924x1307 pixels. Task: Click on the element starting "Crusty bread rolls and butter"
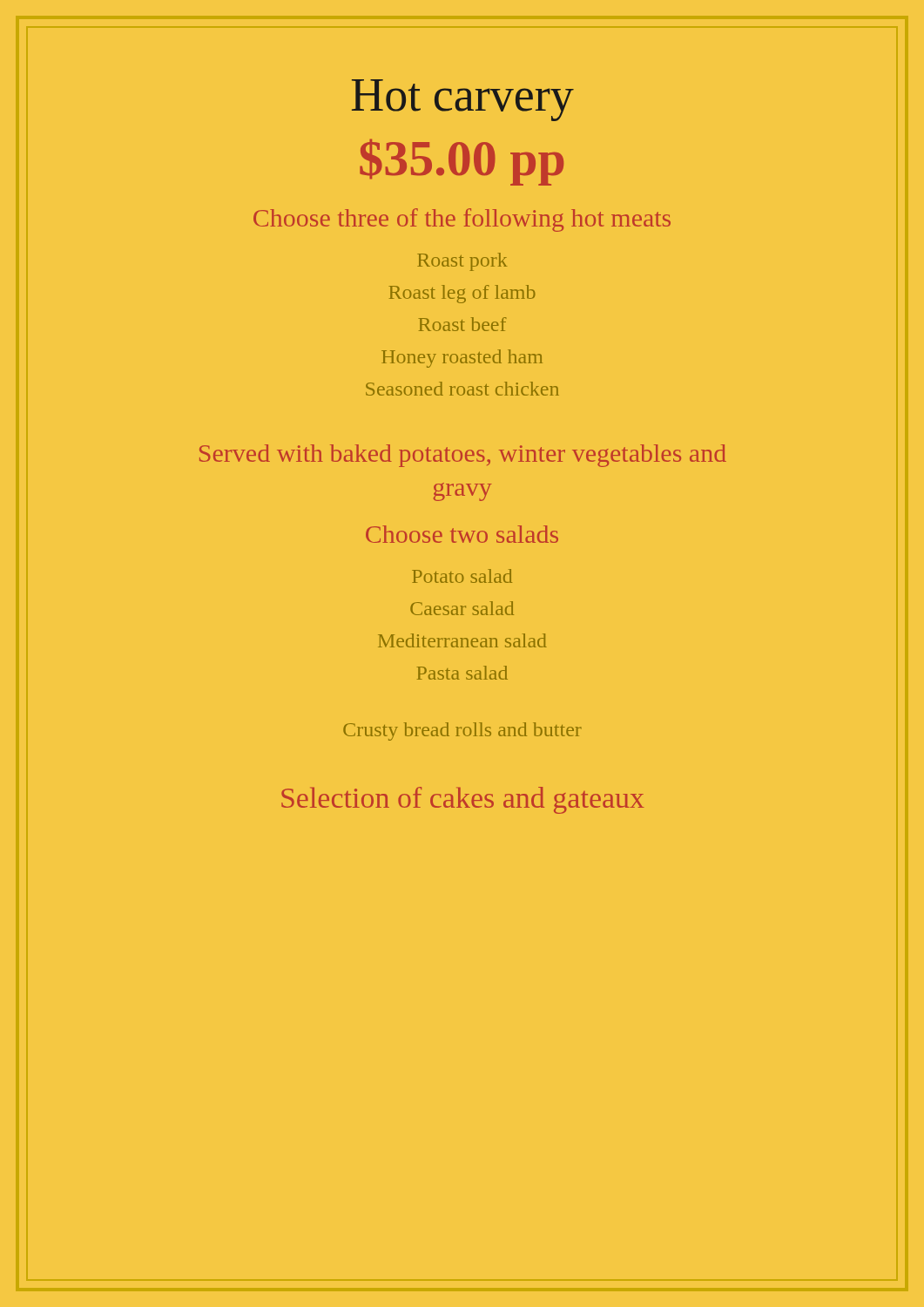point(462,729)
